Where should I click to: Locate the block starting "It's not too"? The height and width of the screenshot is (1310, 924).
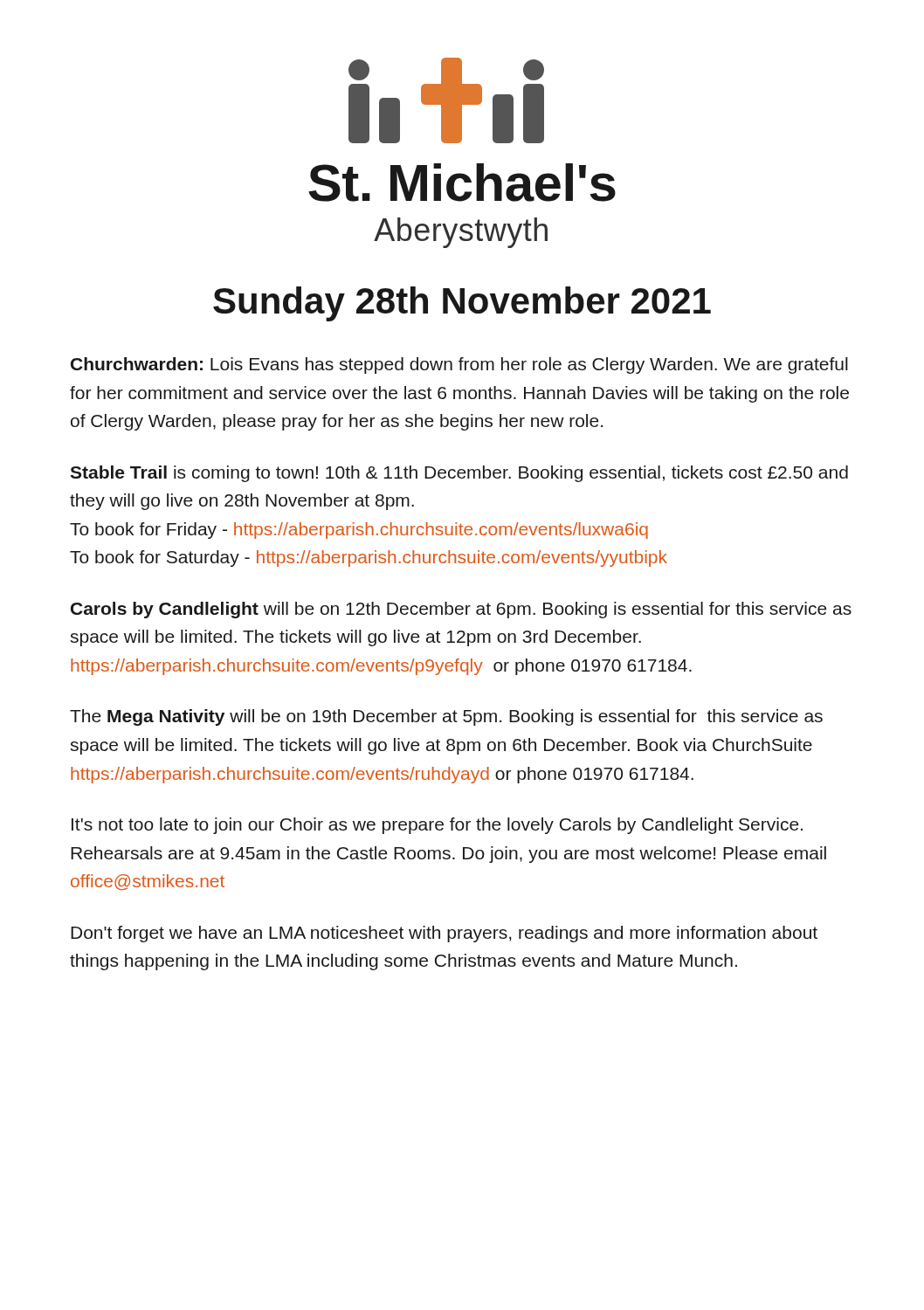[451, 852]
